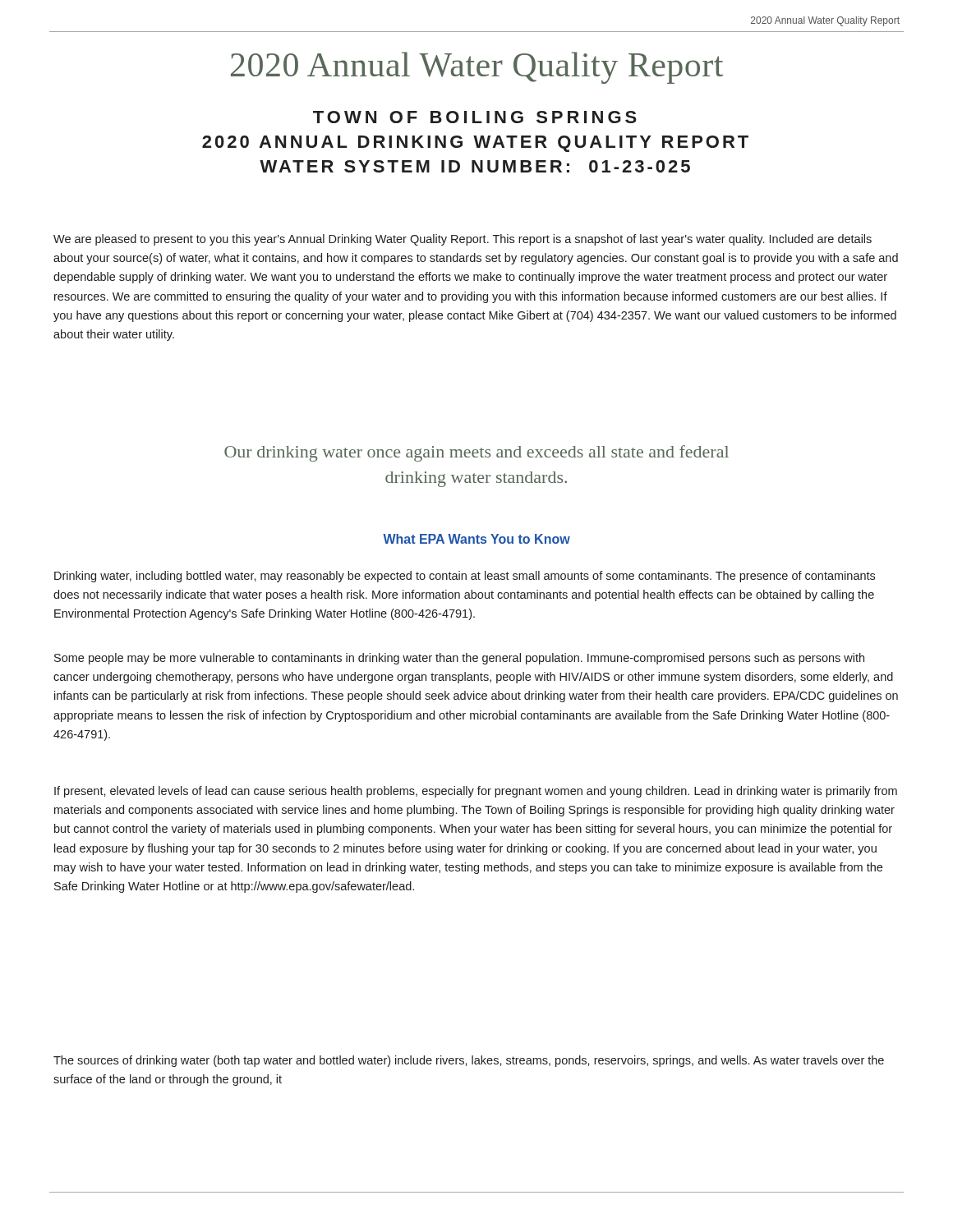Locate the passage starting "The sources of drinking water"
The width and height of the screenshot is (953, 1232).
tap(469, 1070)
